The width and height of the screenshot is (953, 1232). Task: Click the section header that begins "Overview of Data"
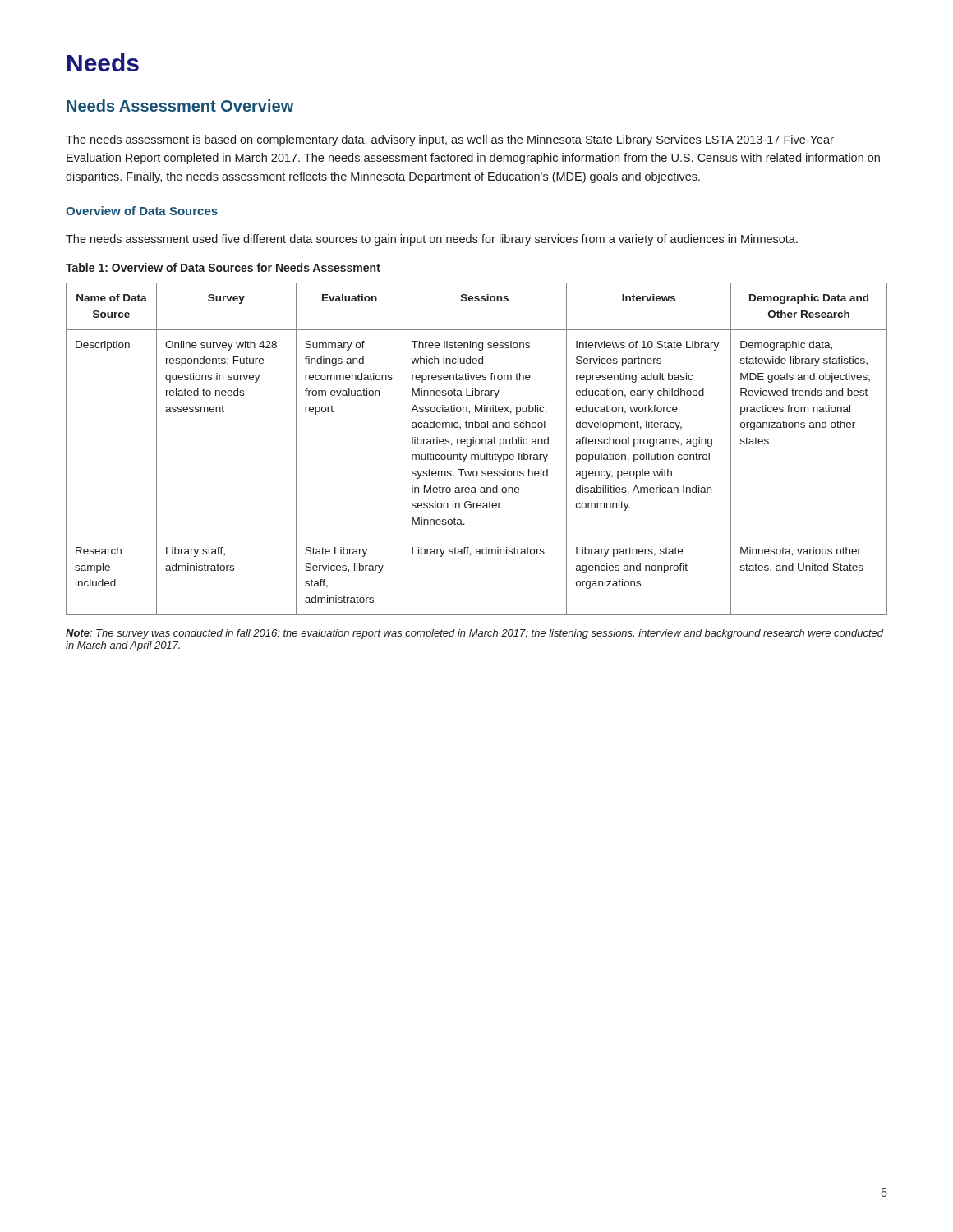click(142, 211)
